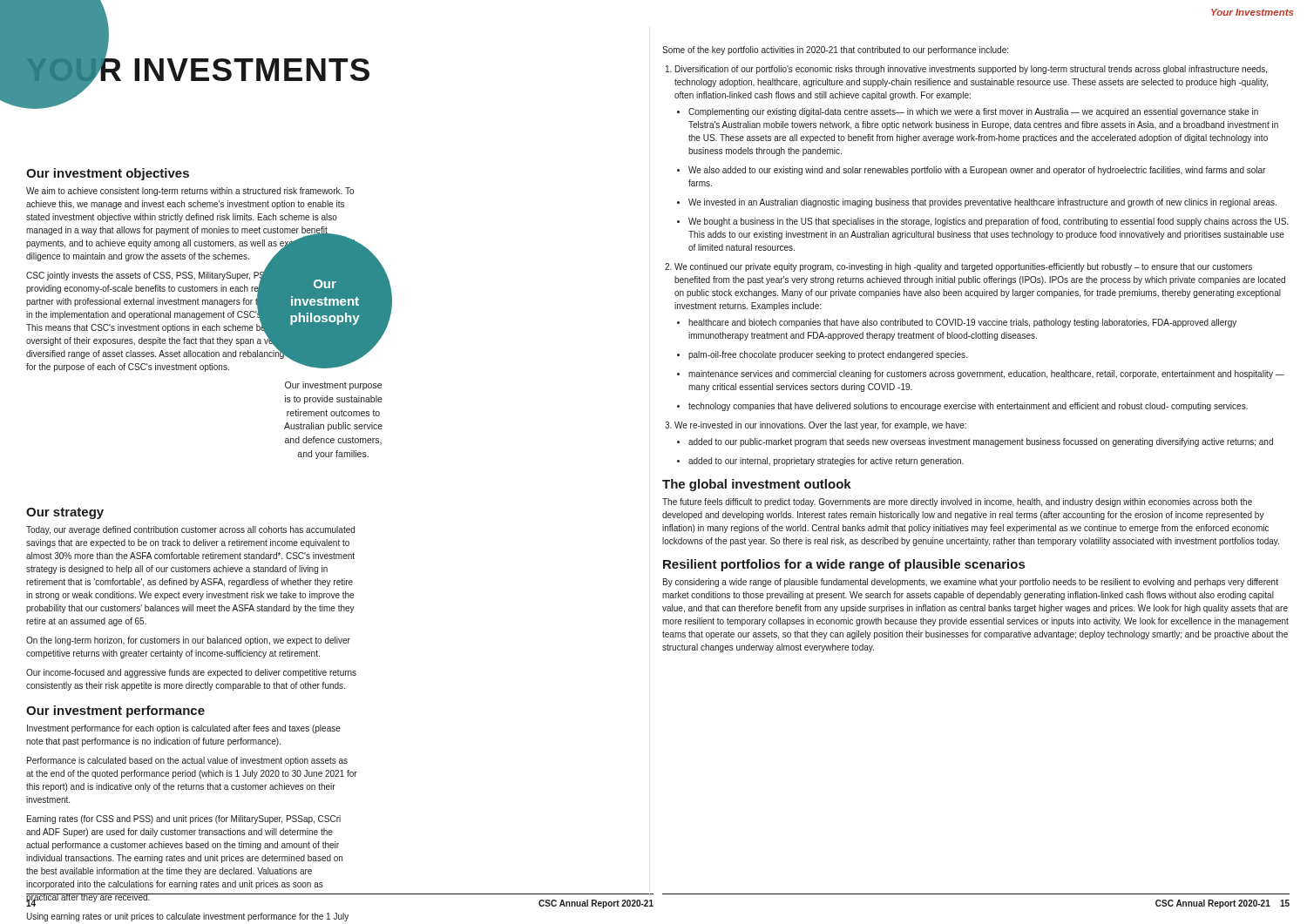Point to the passage starting "Some of the"
Image resolution: width=1307 pixels, height=924 pixels.
coord(836,50)
